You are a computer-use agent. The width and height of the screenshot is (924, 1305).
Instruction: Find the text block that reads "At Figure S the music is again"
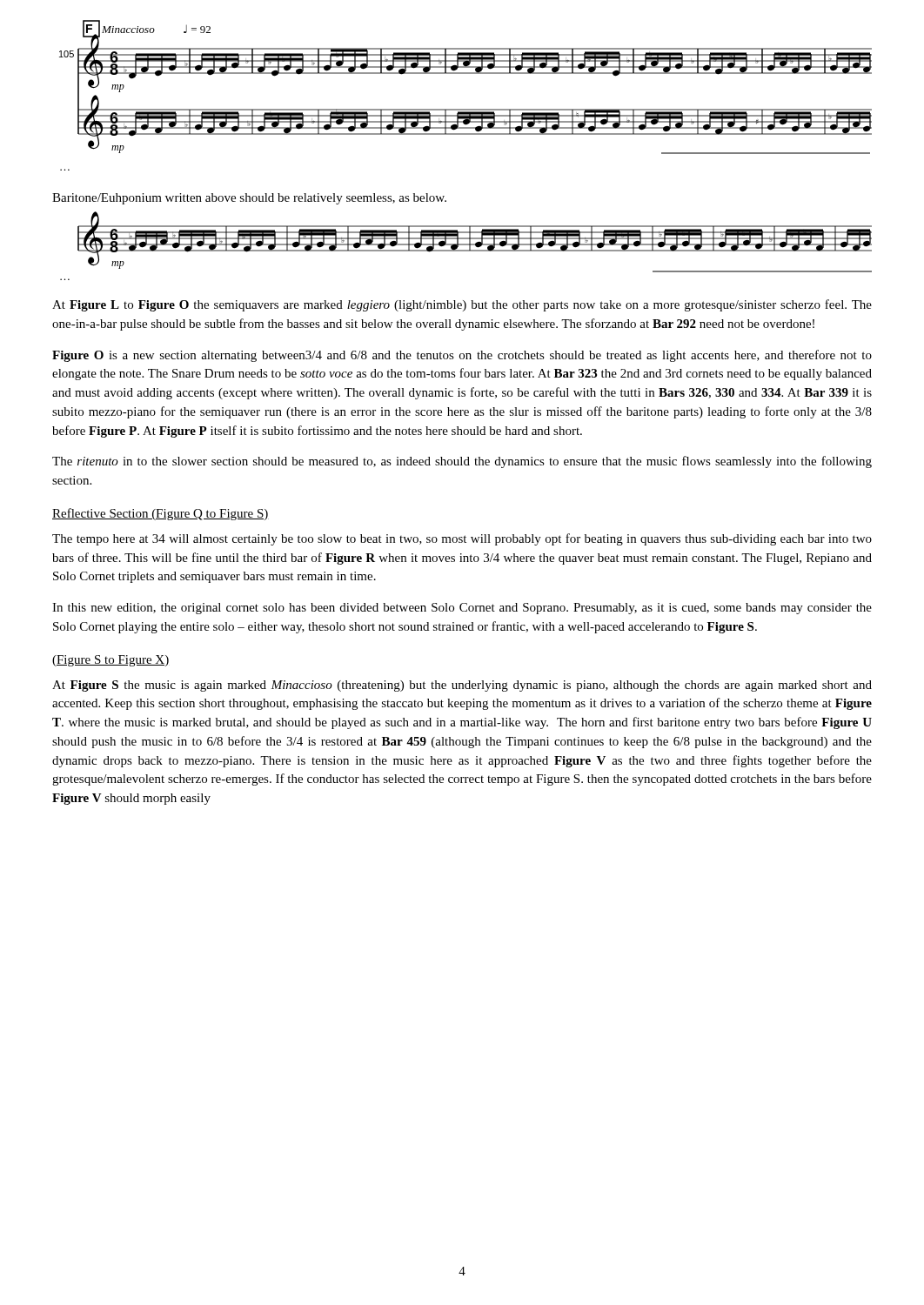click(x=462, y=741)
